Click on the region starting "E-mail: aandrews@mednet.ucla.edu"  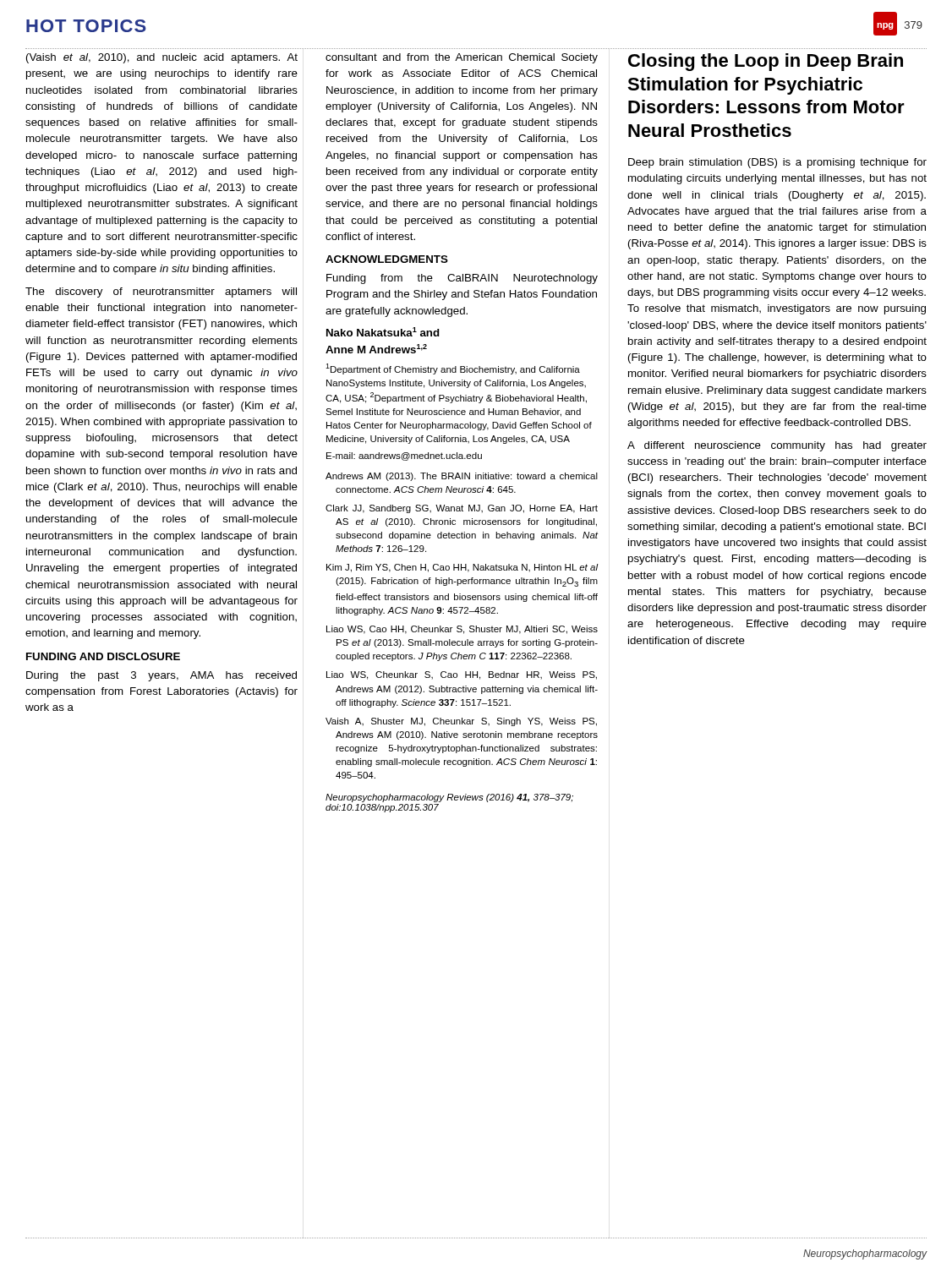point(404,455)
